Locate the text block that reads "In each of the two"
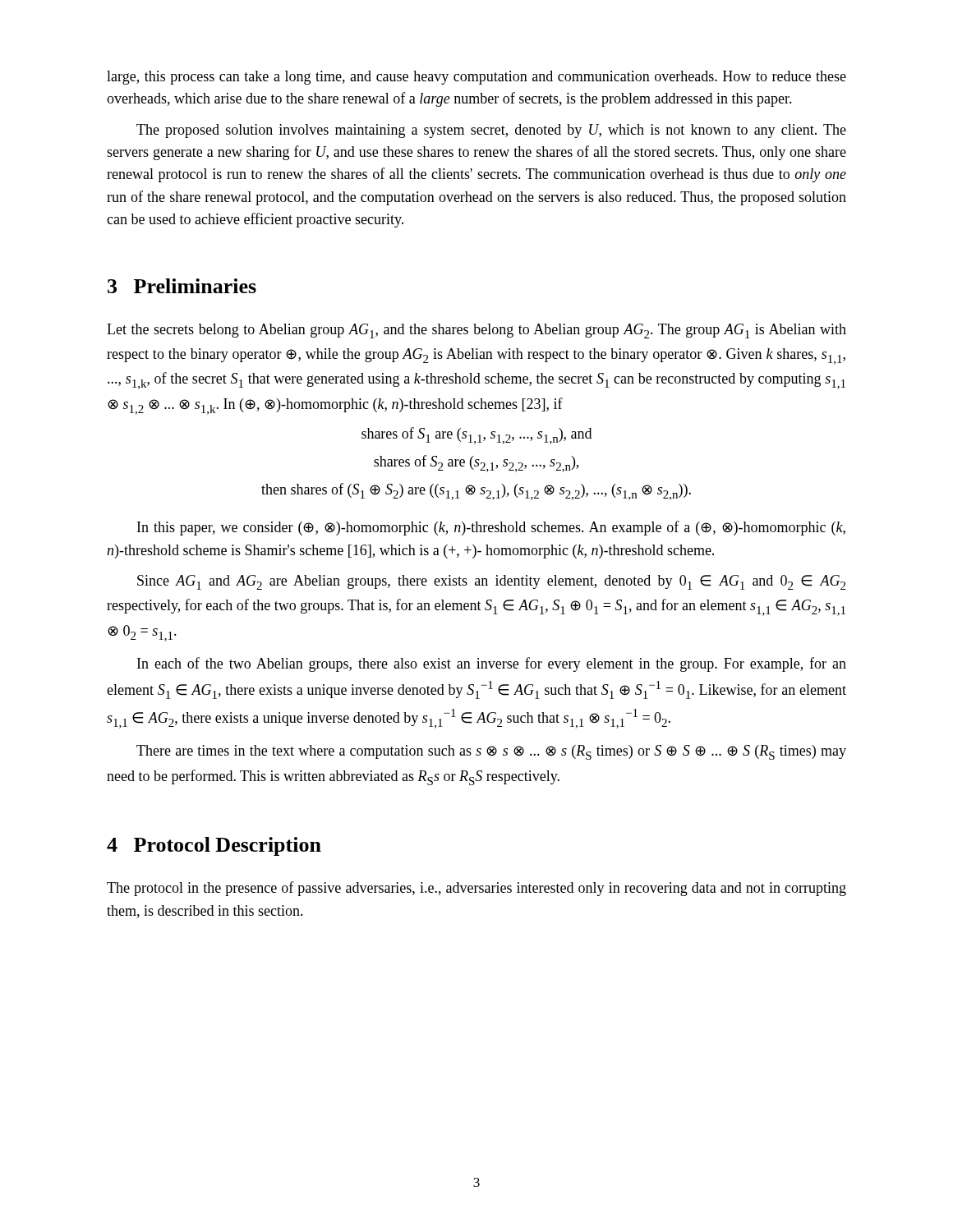The height and width of the screenshot is (1232, 953). [x=476, y=693]
